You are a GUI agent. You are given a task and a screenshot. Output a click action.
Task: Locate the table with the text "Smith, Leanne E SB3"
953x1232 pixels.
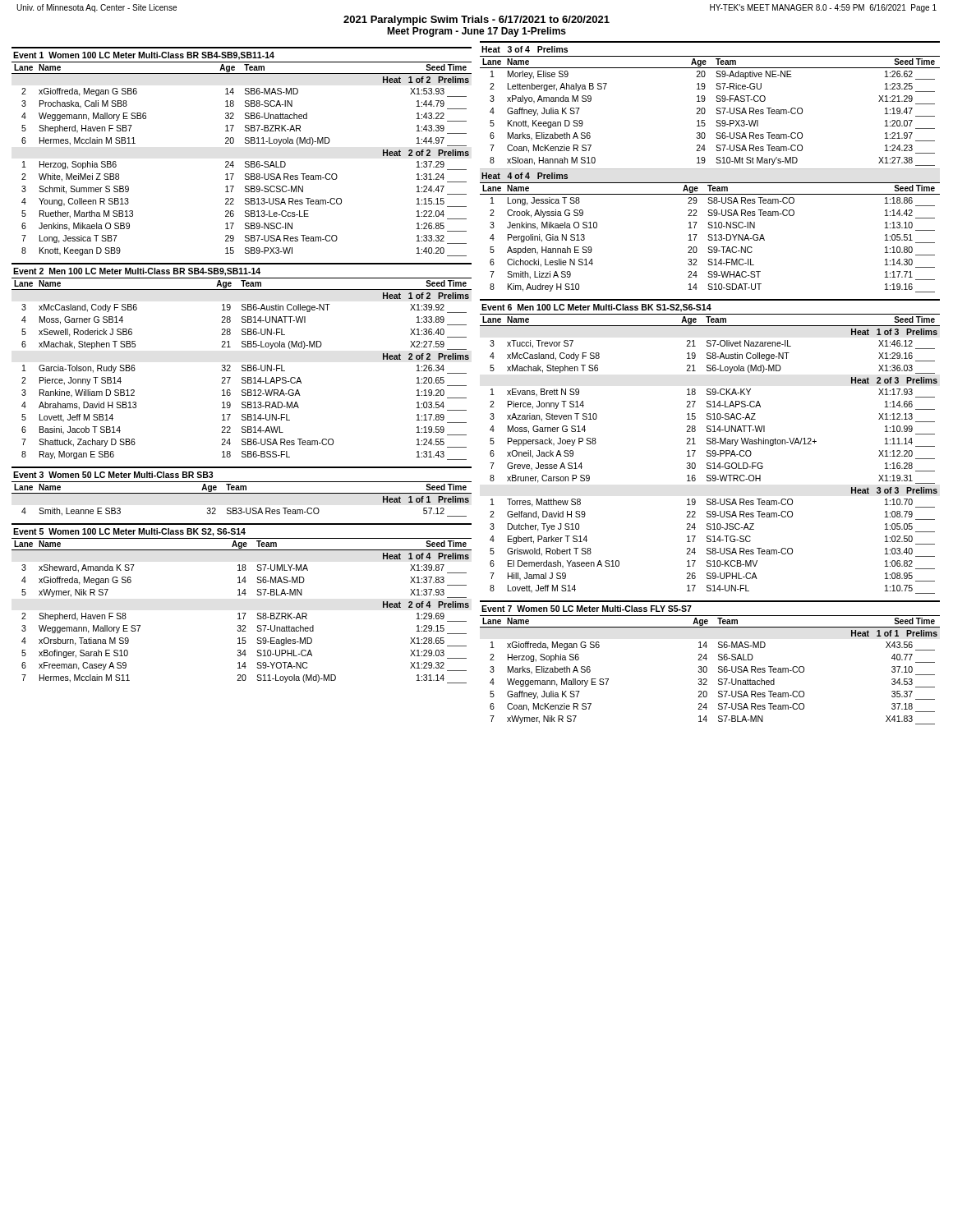pyautogui.click(x=242, y=500)
